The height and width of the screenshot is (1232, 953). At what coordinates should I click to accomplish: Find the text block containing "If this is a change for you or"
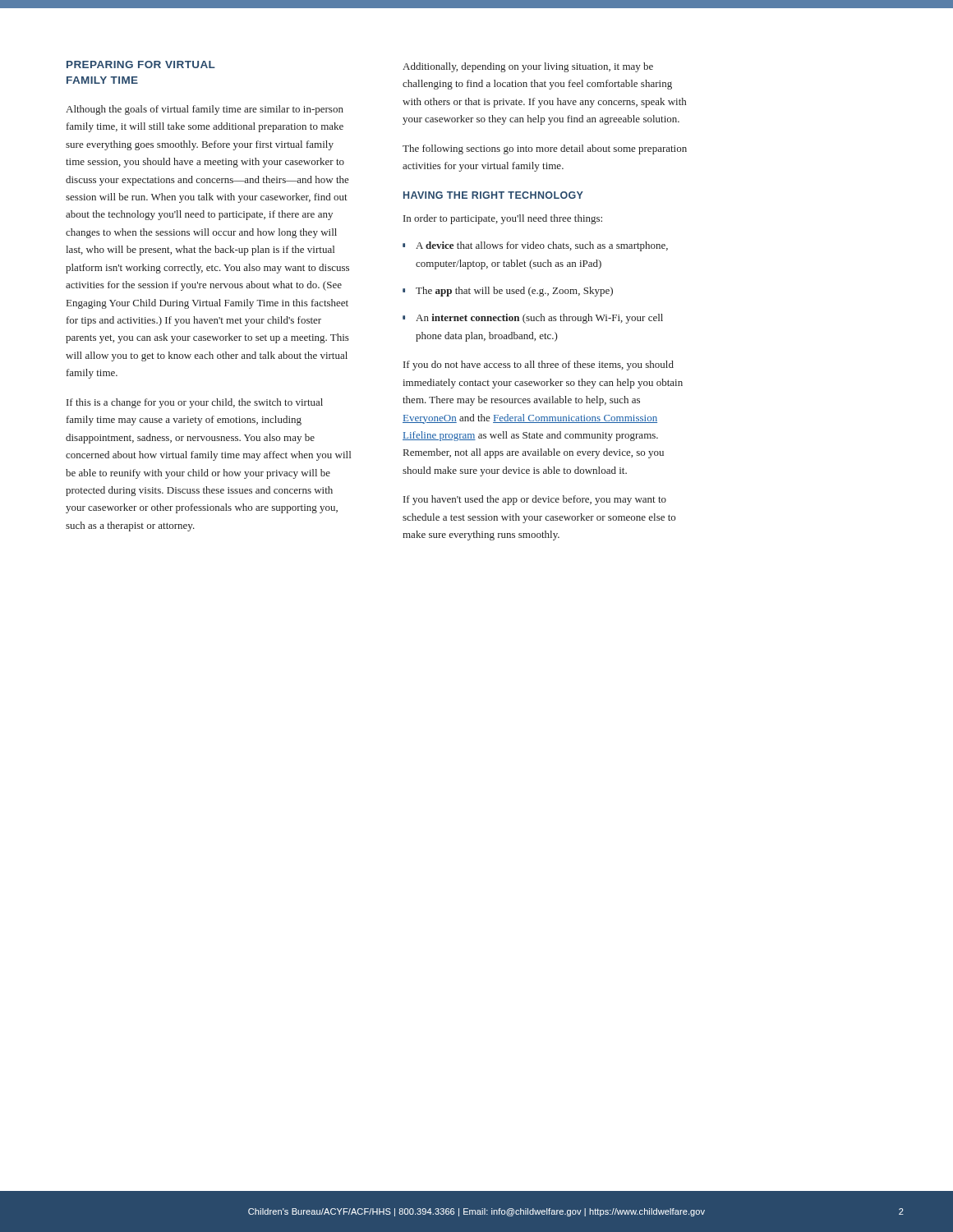(x=209, y=463)
